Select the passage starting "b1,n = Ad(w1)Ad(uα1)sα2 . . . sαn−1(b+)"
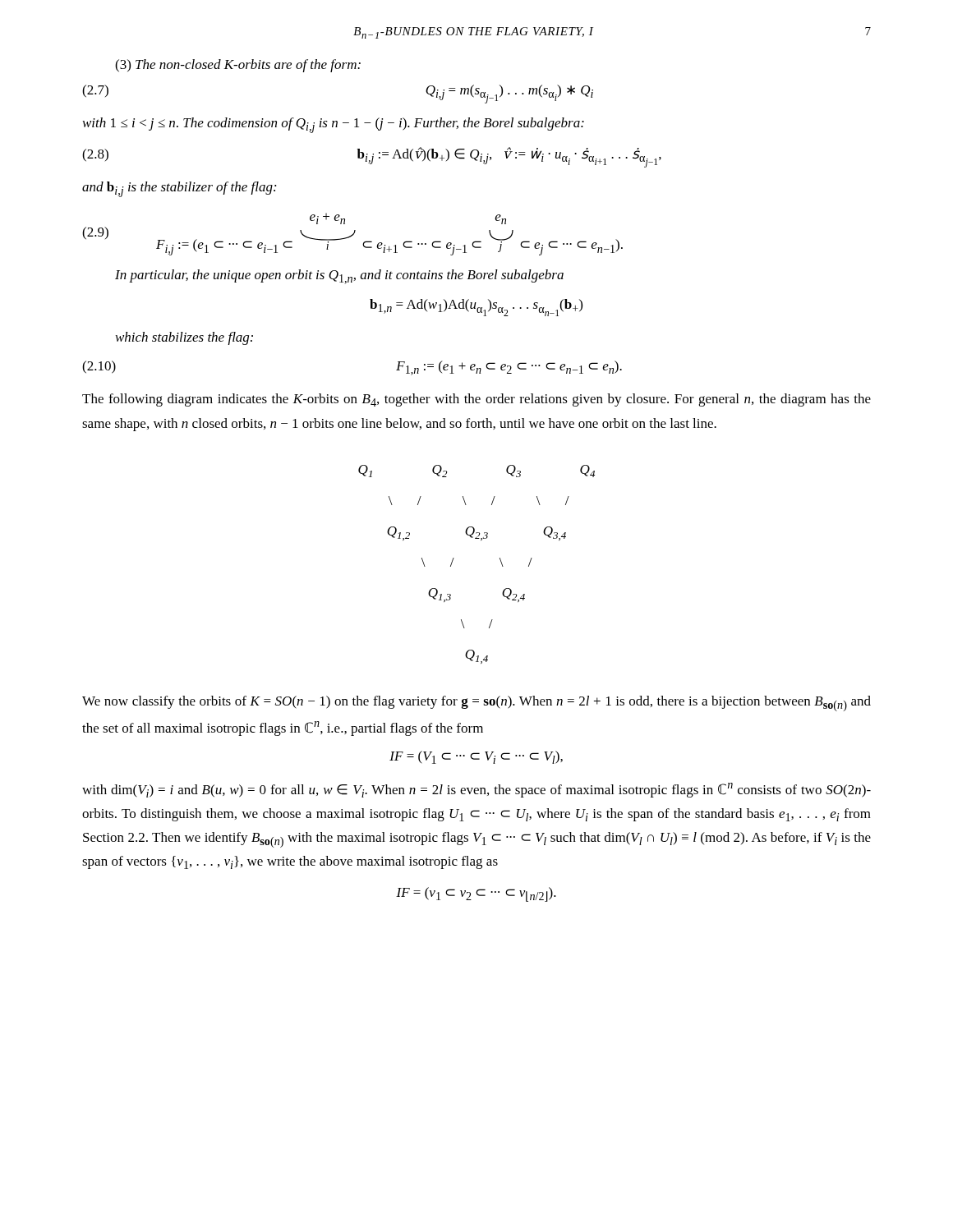Screen dimensions: 1232x953 coord(476,307)
